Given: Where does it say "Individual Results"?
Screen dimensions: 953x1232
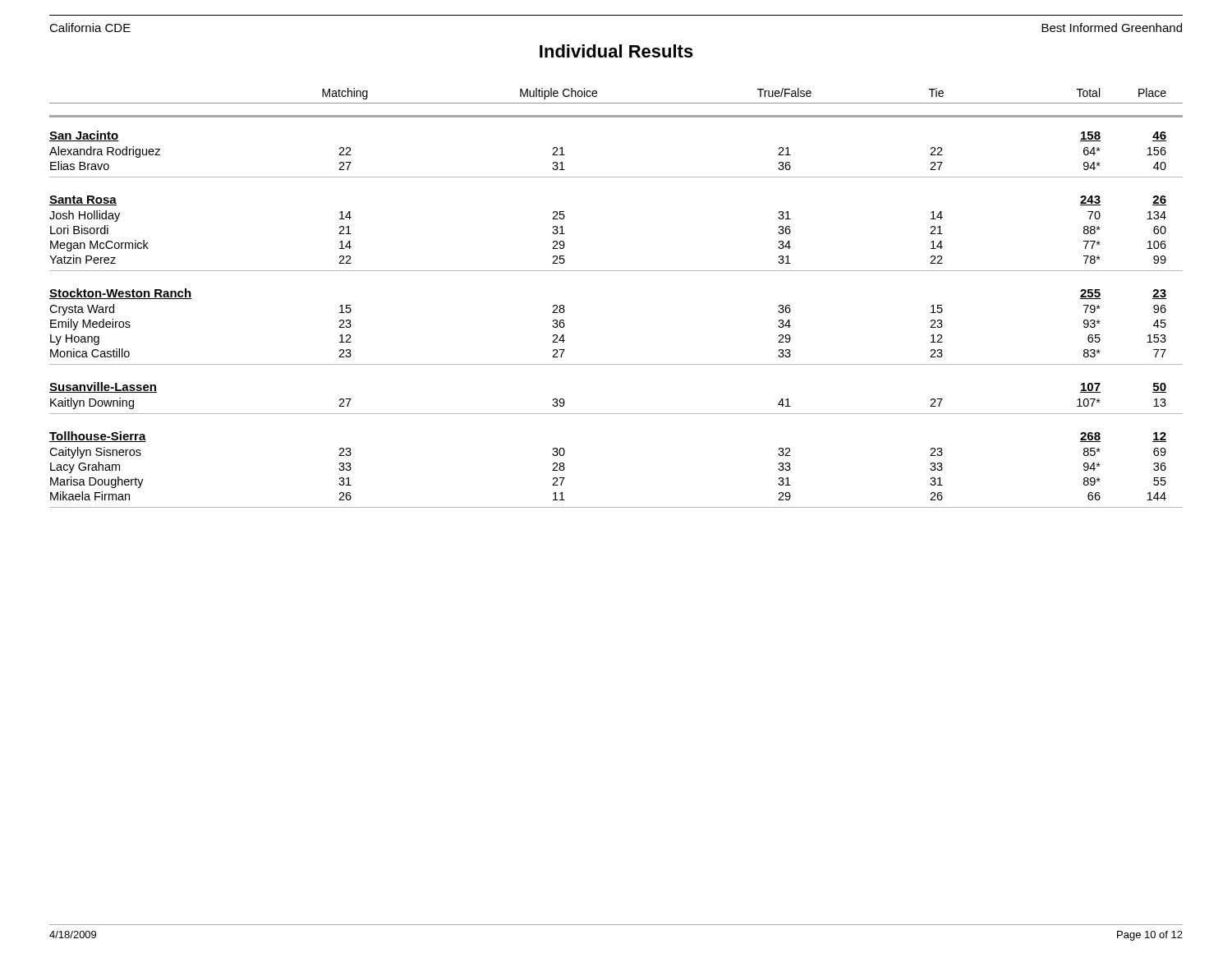Looking at the screenshot, I should coord(616,52).
